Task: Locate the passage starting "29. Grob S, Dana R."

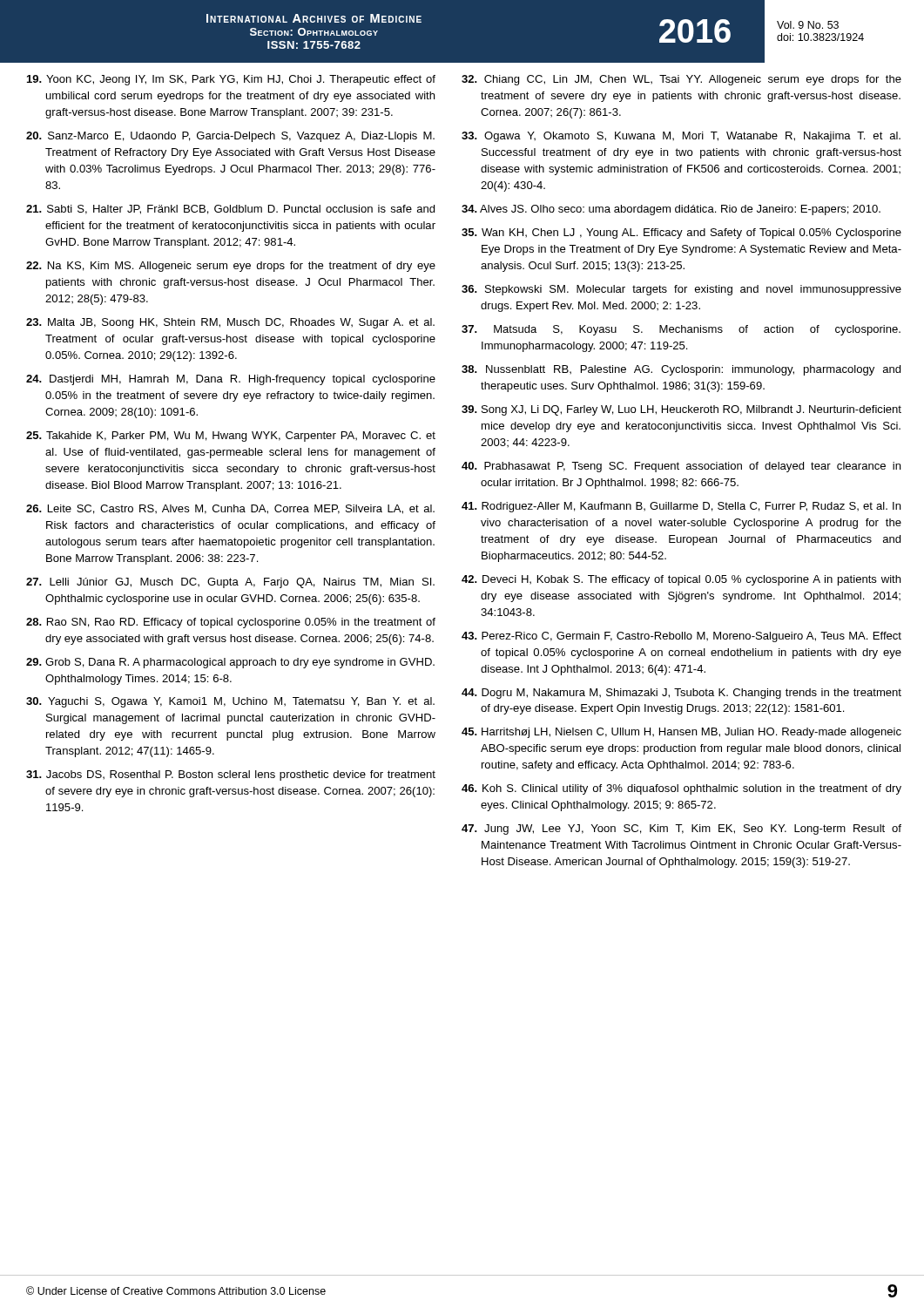Action: click(231, 670)
